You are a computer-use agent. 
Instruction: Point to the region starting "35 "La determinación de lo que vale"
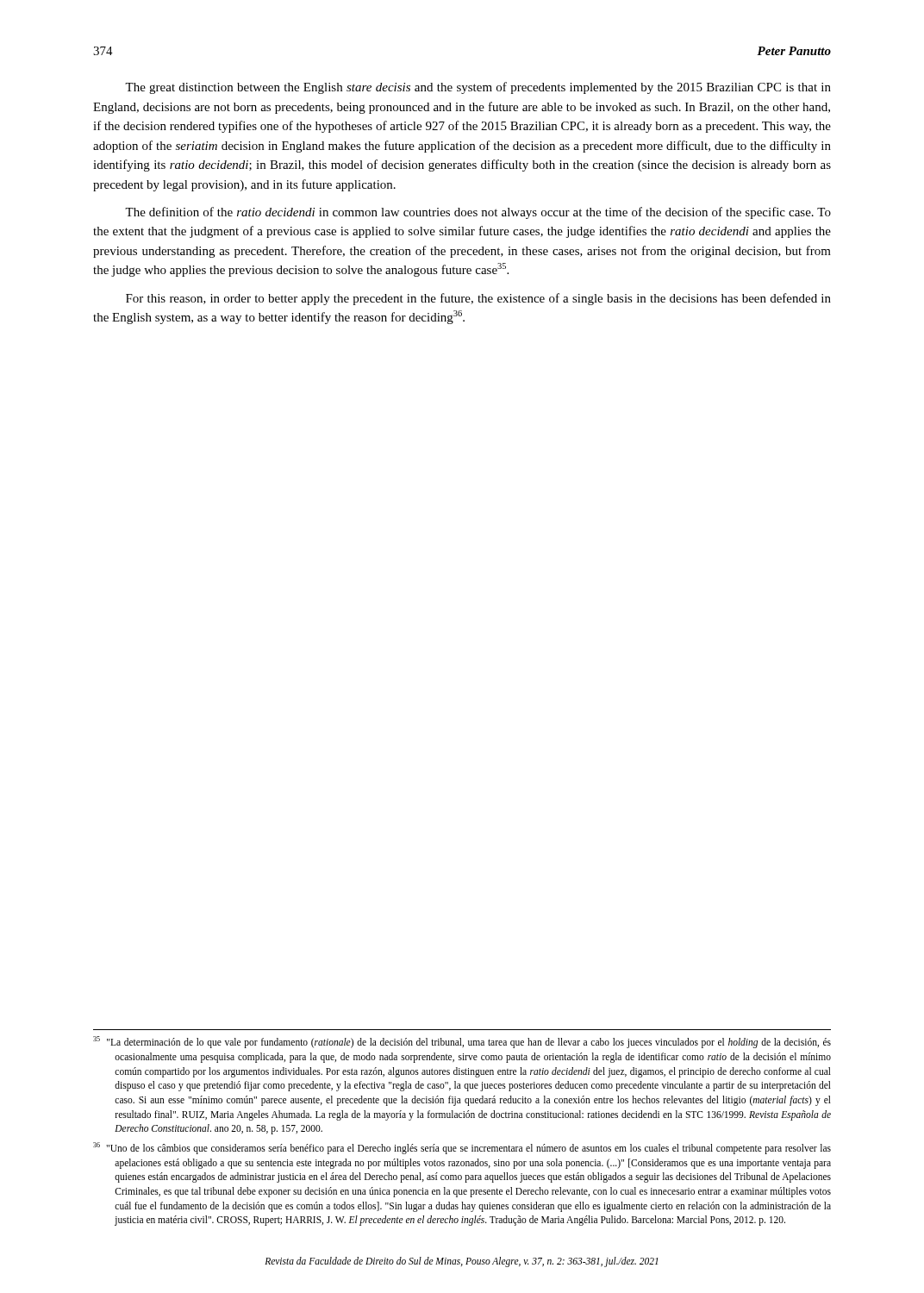[x=462, y=1085]
